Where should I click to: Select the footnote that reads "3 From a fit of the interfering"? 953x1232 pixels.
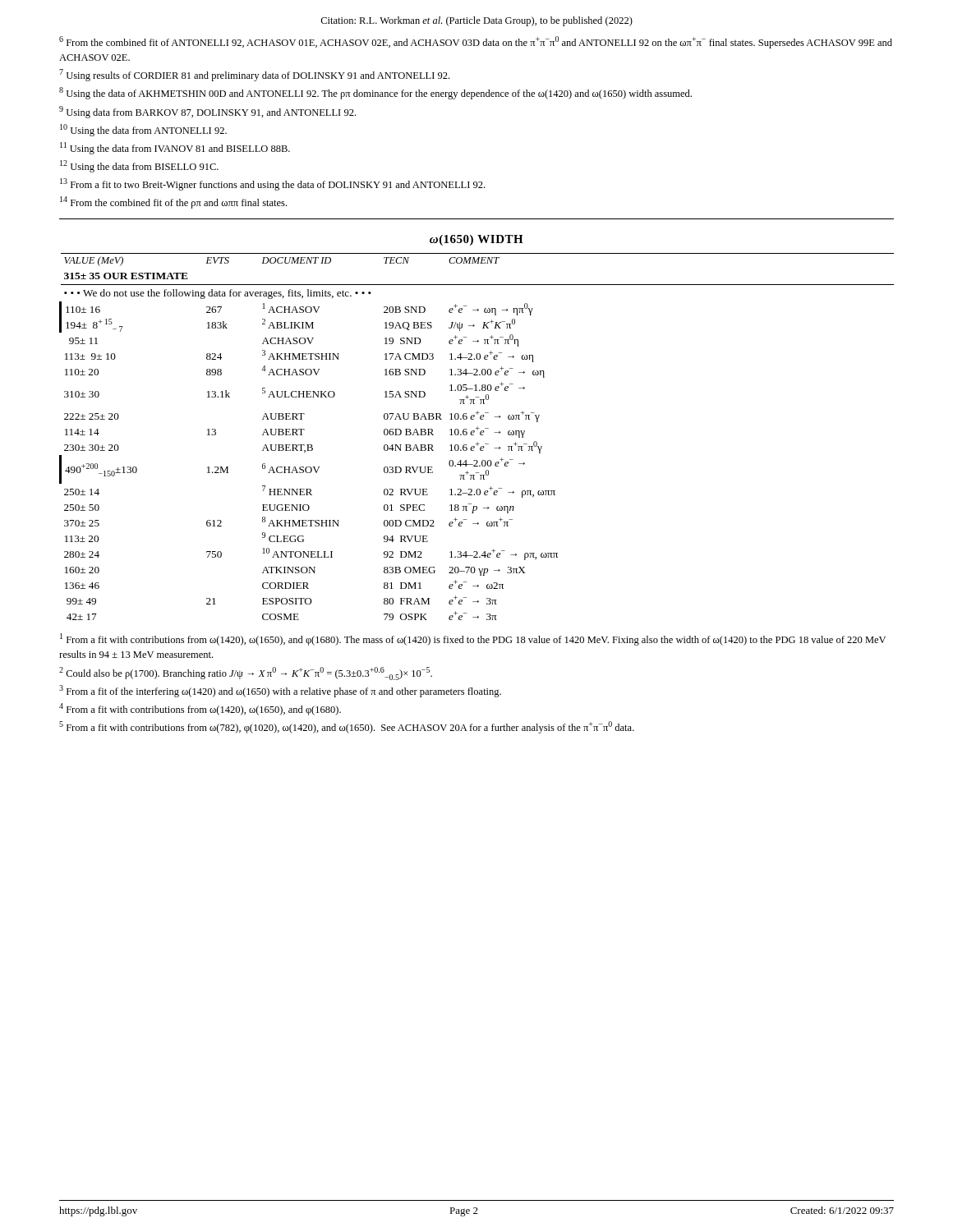(x=280, y=690)
